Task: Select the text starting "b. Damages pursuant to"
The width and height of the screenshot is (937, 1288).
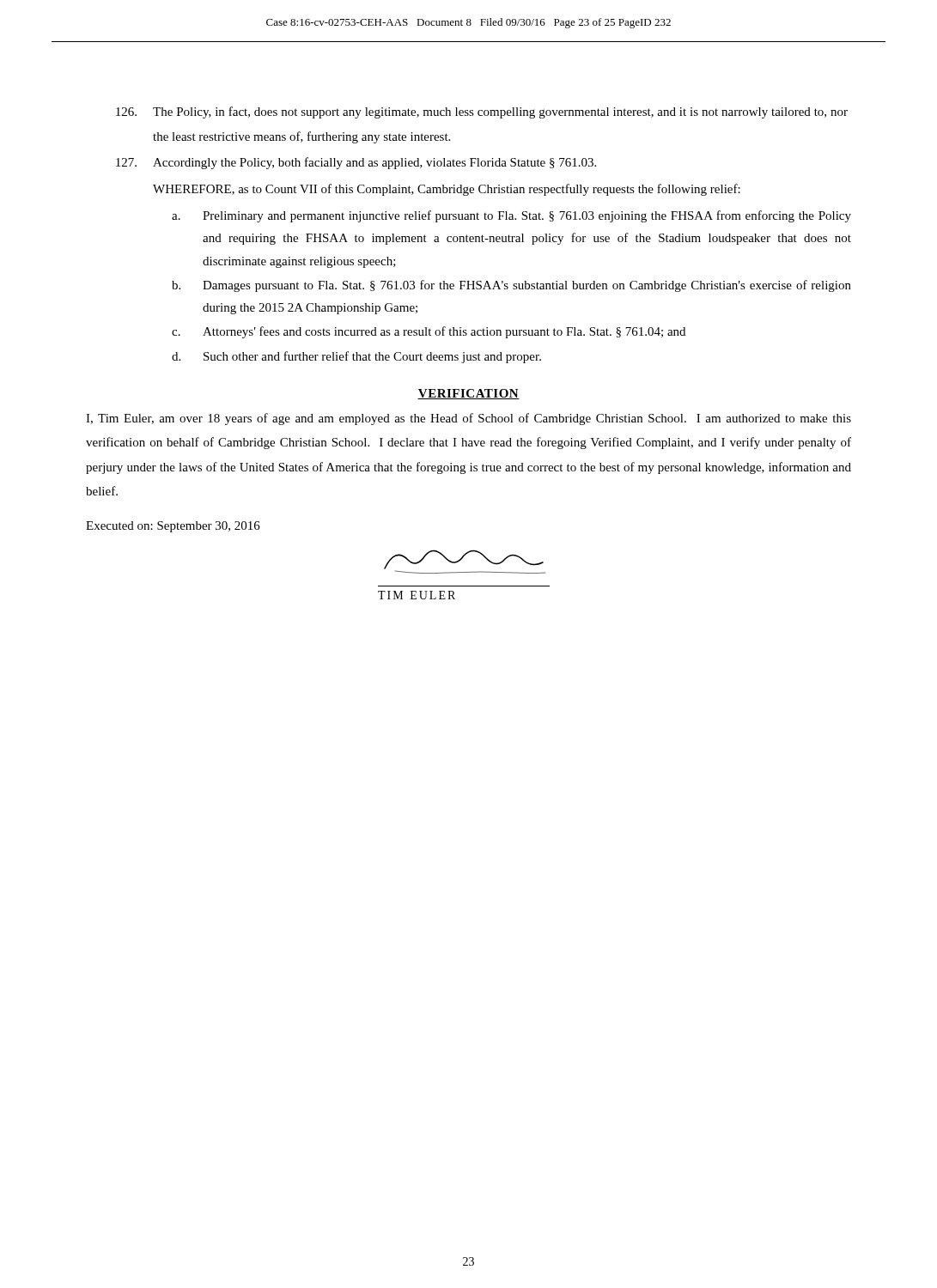Action: pyautogui.click(x=511, y=296)
